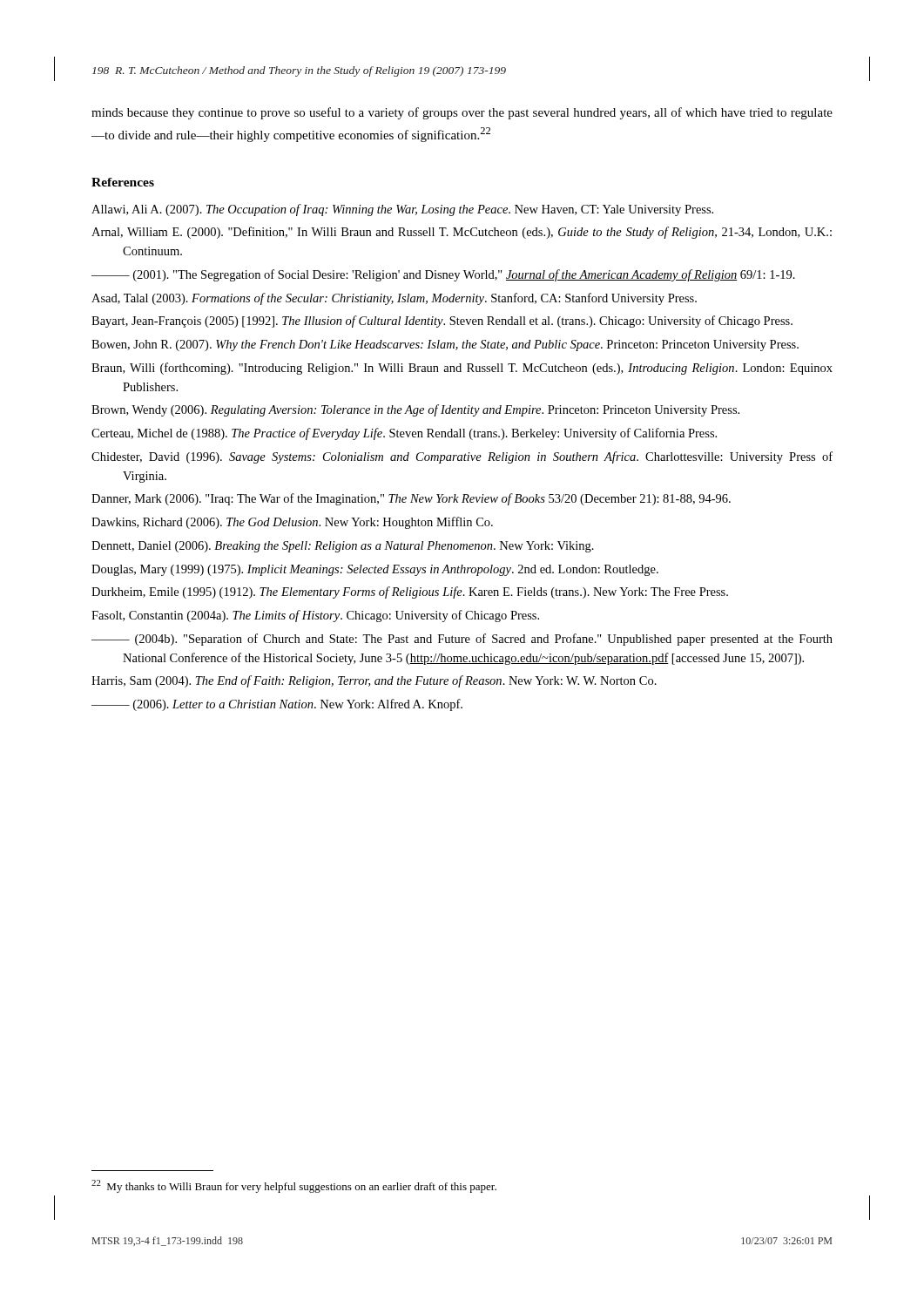
Task: Select the list item that reads "Fasolt, Constantin (2004a)."
Action: [316, 615]
